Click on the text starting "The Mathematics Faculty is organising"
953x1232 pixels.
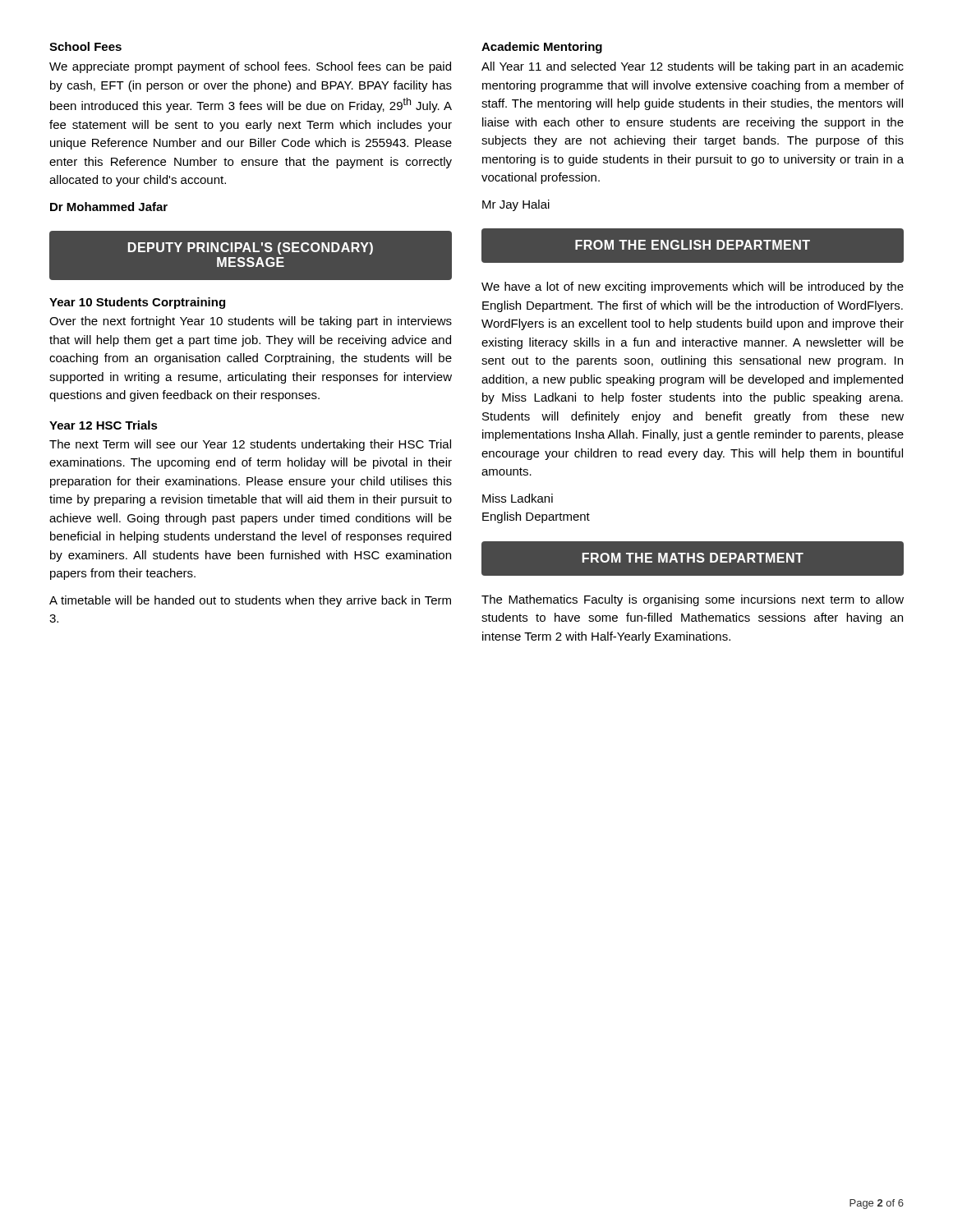(693, 618)
